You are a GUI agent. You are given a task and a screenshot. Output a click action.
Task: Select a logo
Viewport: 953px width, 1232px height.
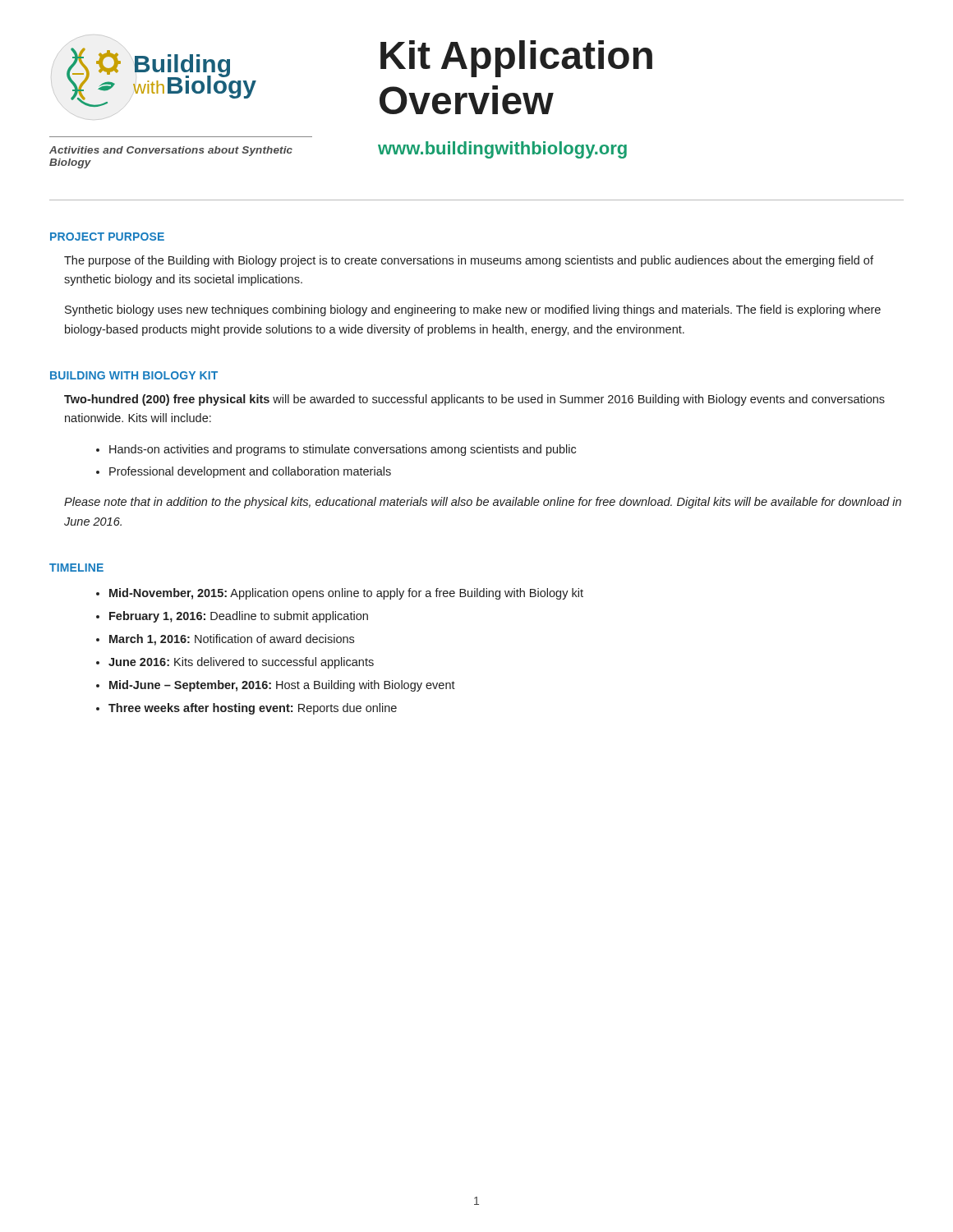(x=189, y=101)
